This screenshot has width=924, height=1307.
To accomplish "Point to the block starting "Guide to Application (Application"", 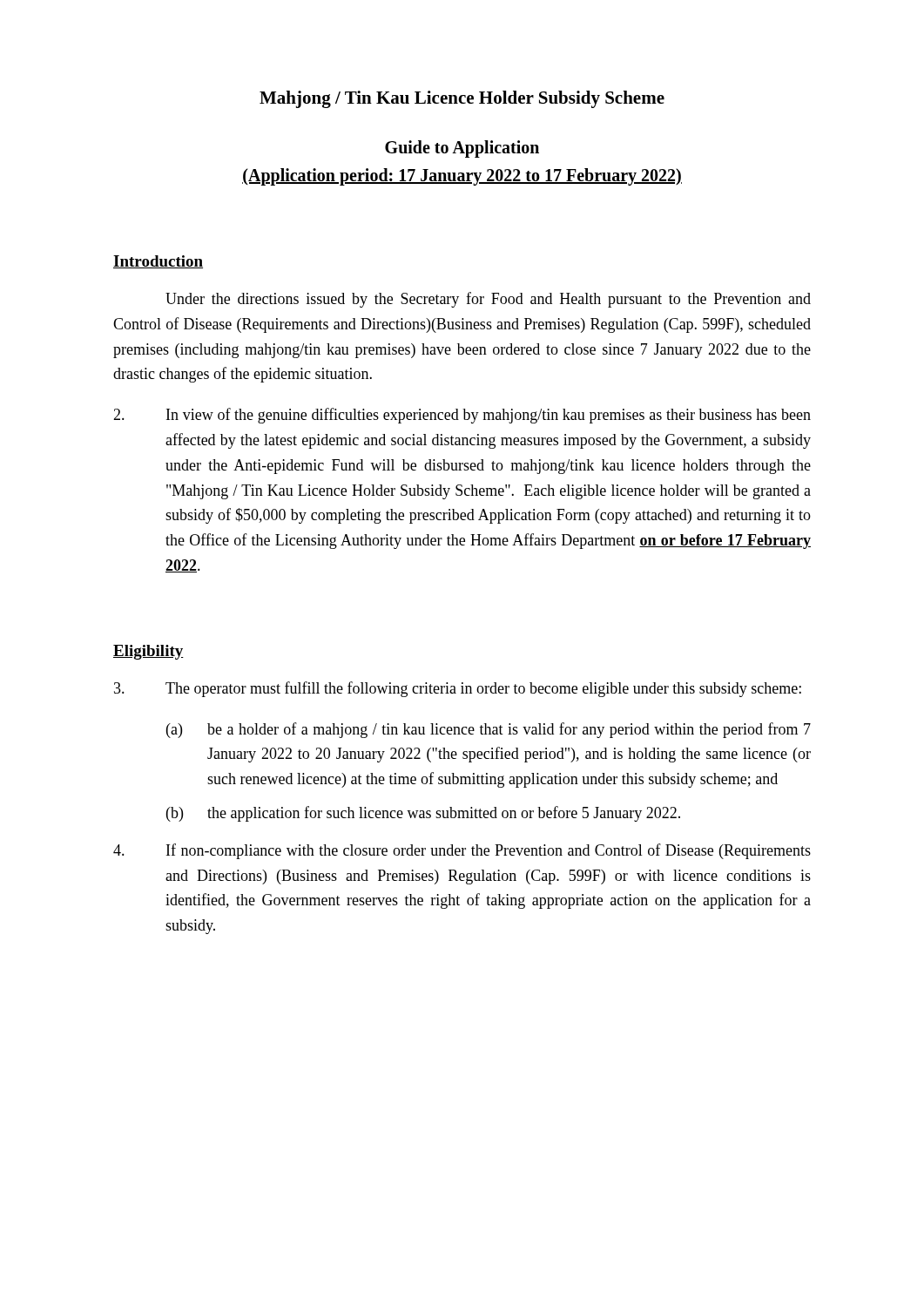I will click(x=462, y=161).
